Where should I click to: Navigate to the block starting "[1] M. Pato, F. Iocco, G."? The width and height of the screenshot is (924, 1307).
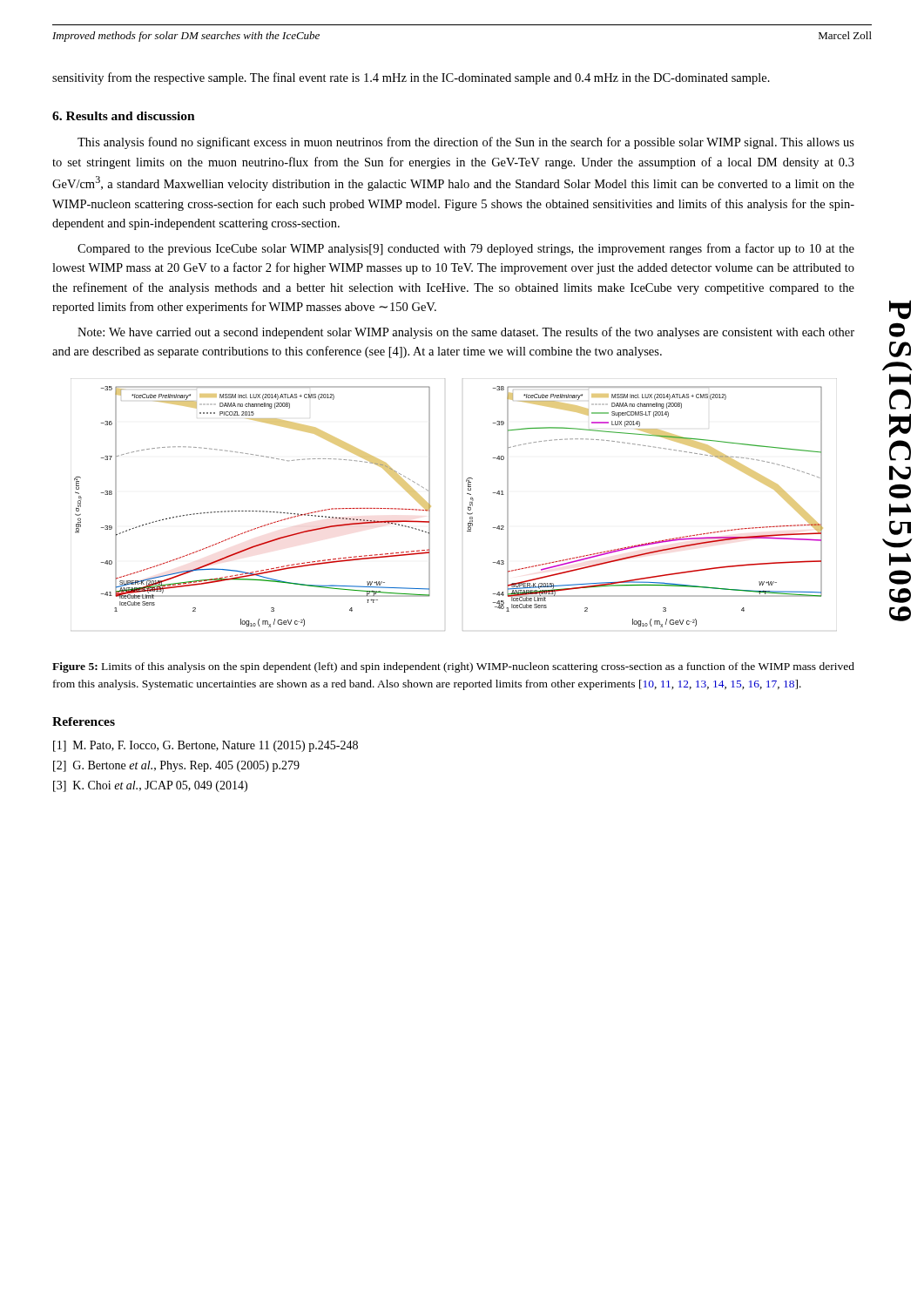(x=205, y=745)
